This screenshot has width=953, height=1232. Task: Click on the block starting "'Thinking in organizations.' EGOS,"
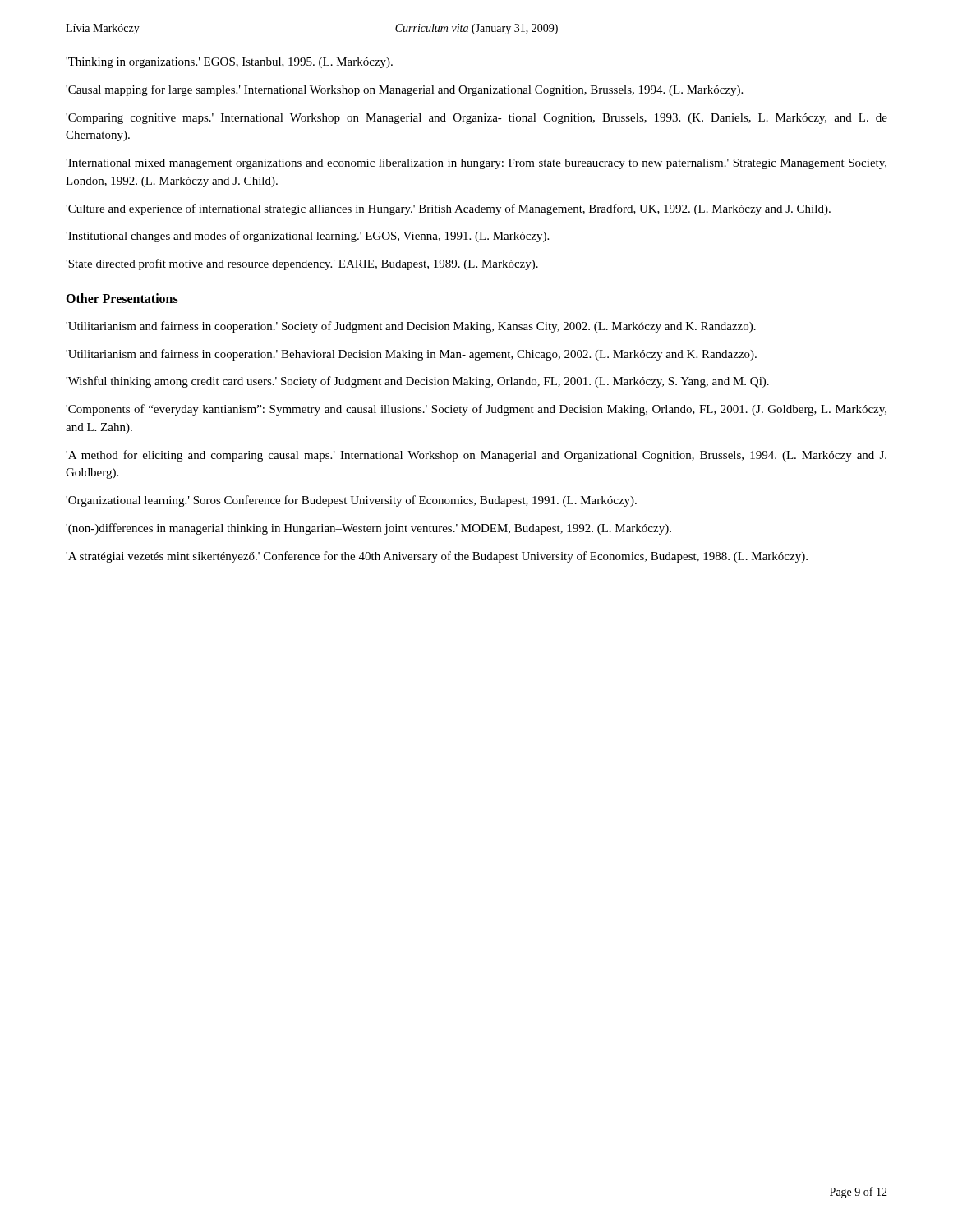(230, 62)
